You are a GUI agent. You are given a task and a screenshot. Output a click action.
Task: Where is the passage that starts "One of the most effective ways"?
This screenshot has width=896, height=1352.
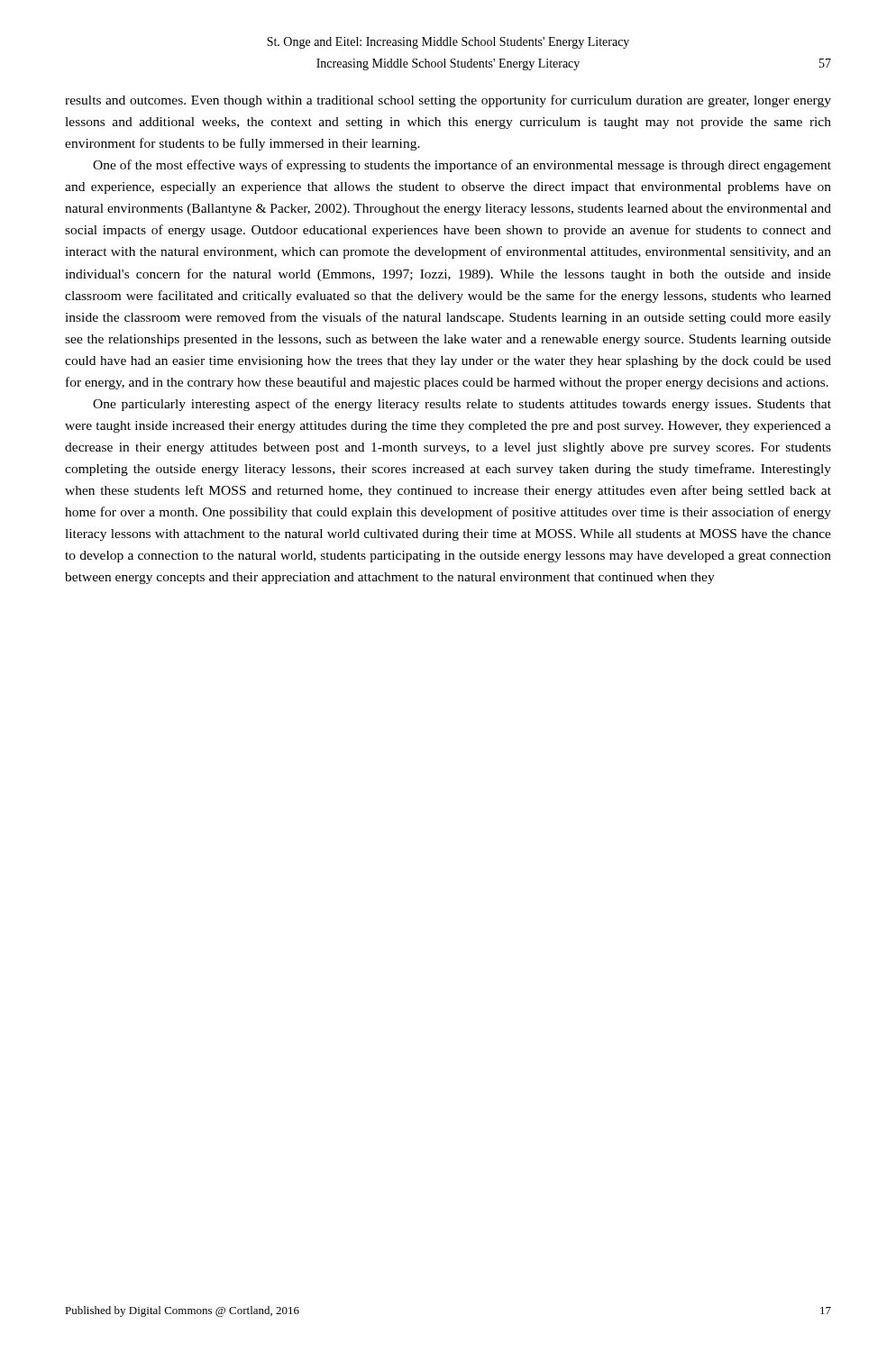[x=448, y=274]
